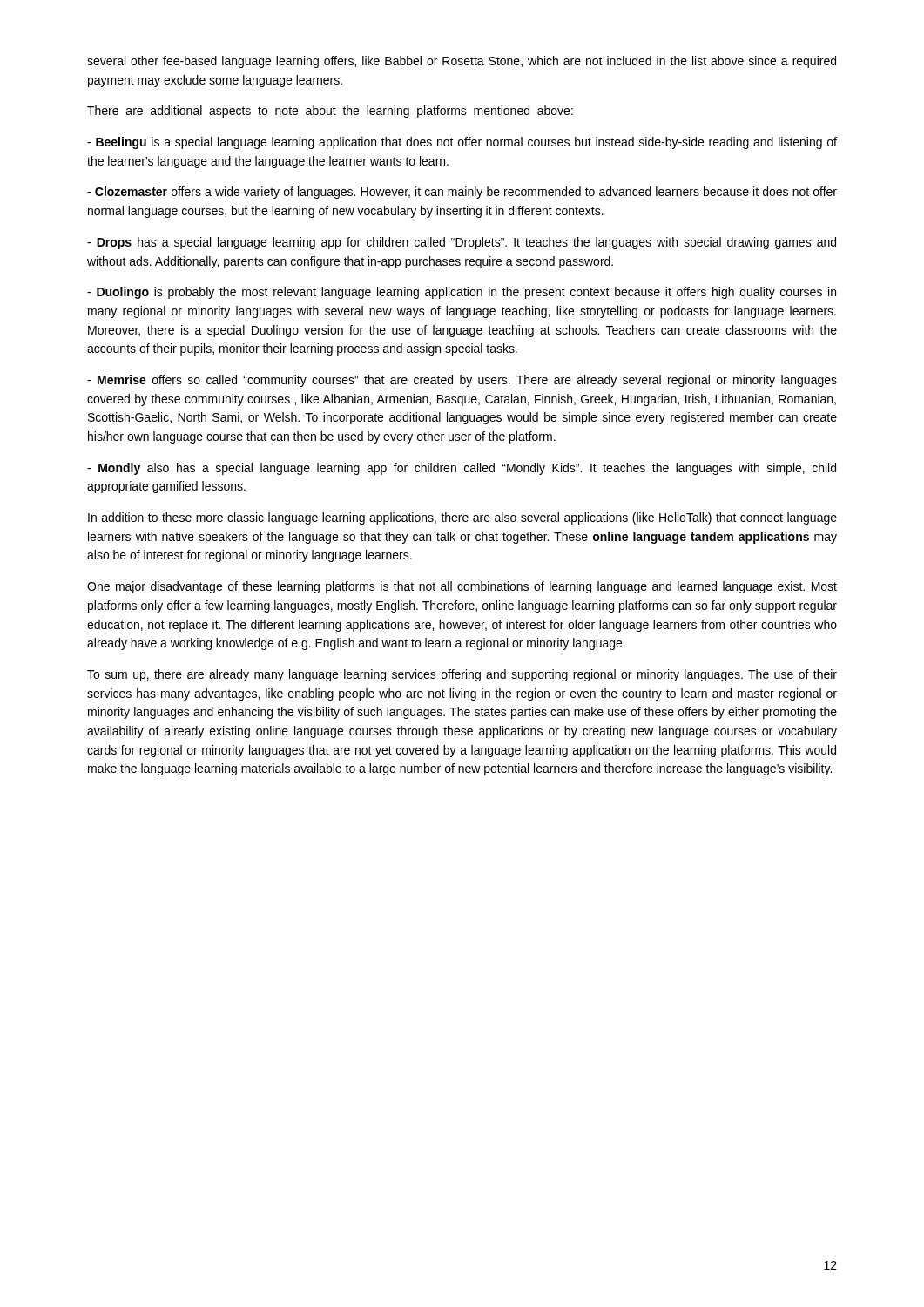Select the block starting "Memrise offers so"
Viewport: 924px width, 1307px height.
click(x=462, y=408)
